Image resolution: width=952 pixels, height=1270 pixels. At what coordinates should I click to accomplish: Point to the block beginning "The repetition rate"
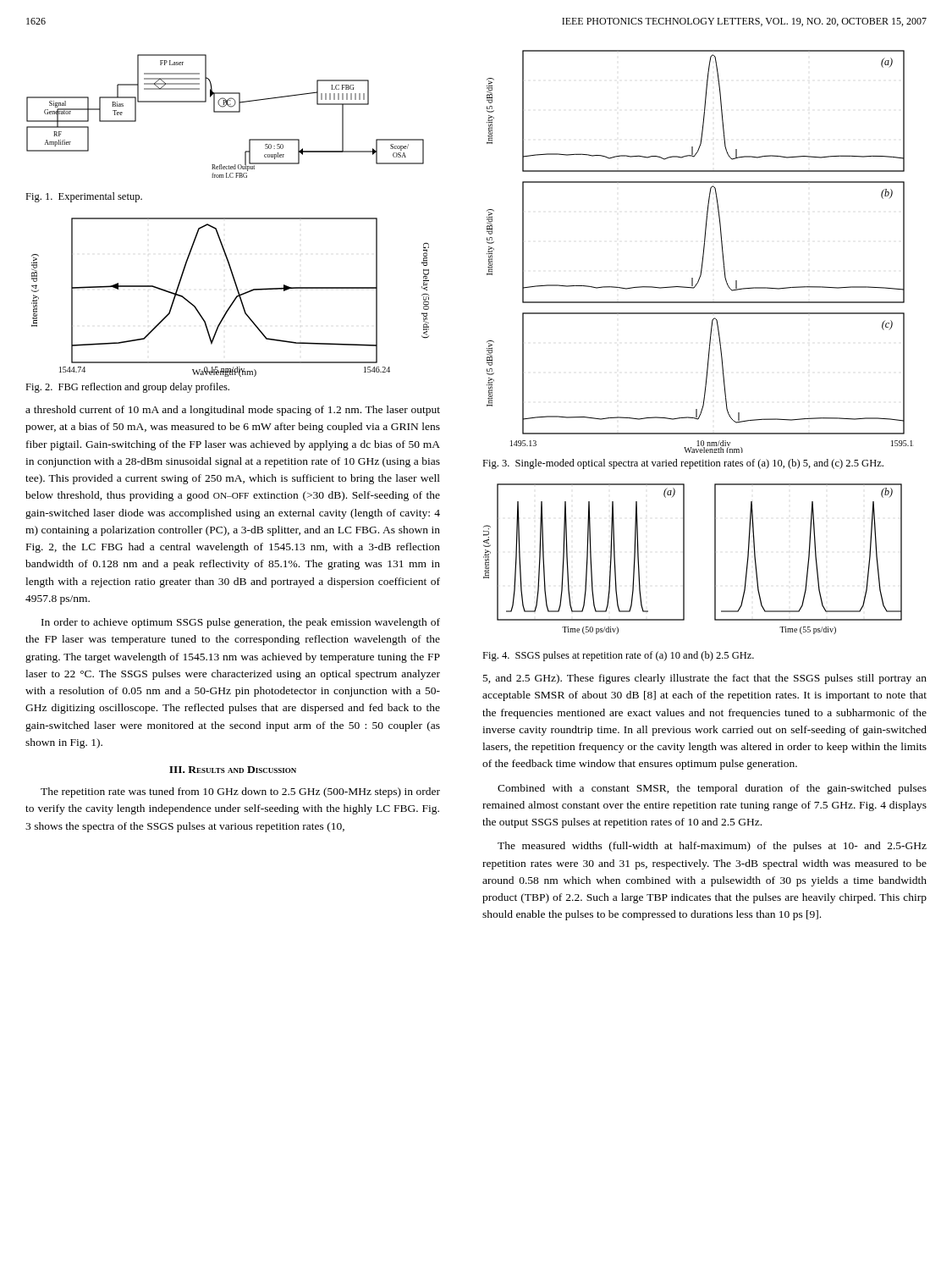(x=233, y=809)
